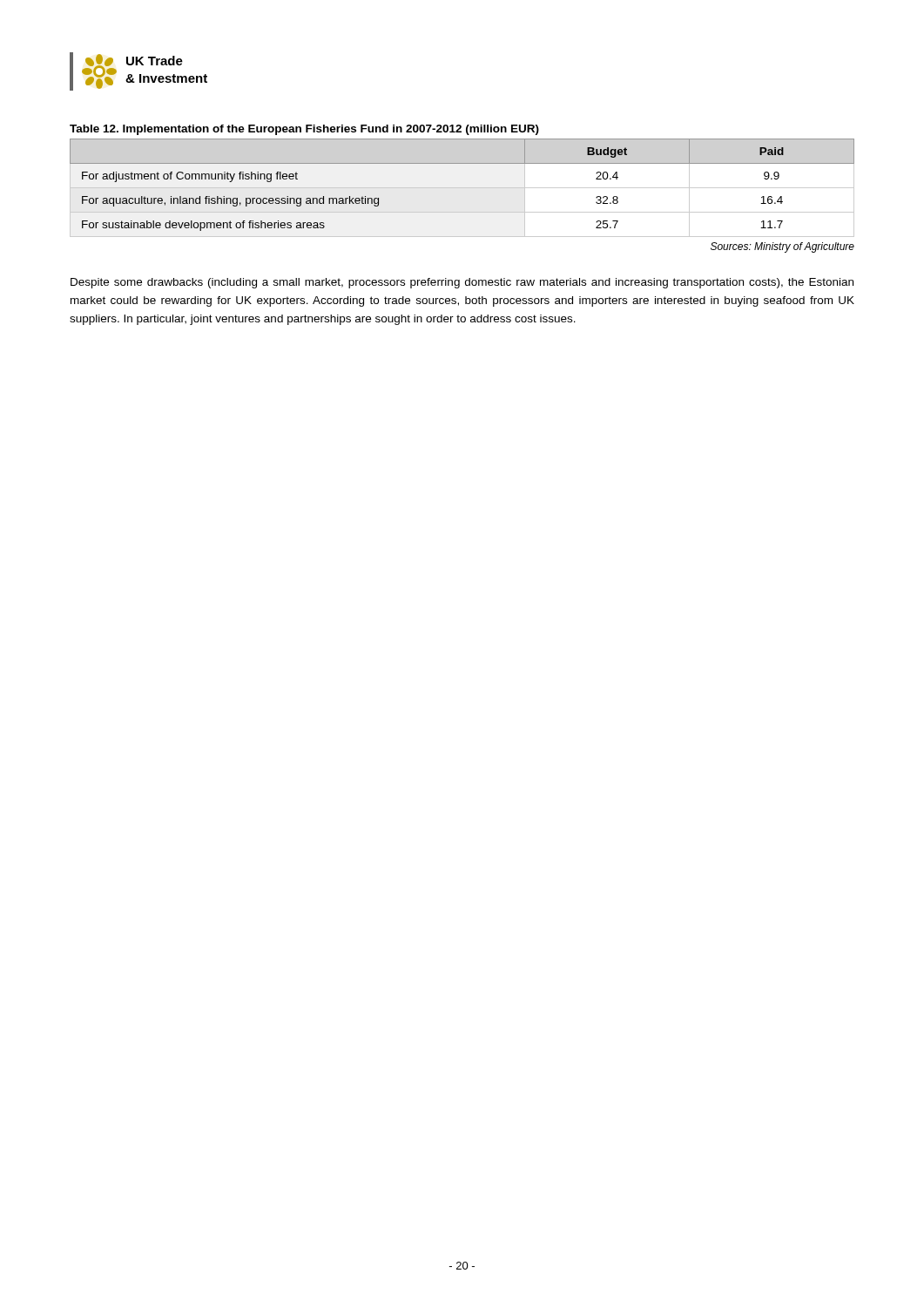Locate the text block that reads "Despite some drawbacks (including a small market,"
Screen dimensions: 1307x924
(x=462, y=300)
